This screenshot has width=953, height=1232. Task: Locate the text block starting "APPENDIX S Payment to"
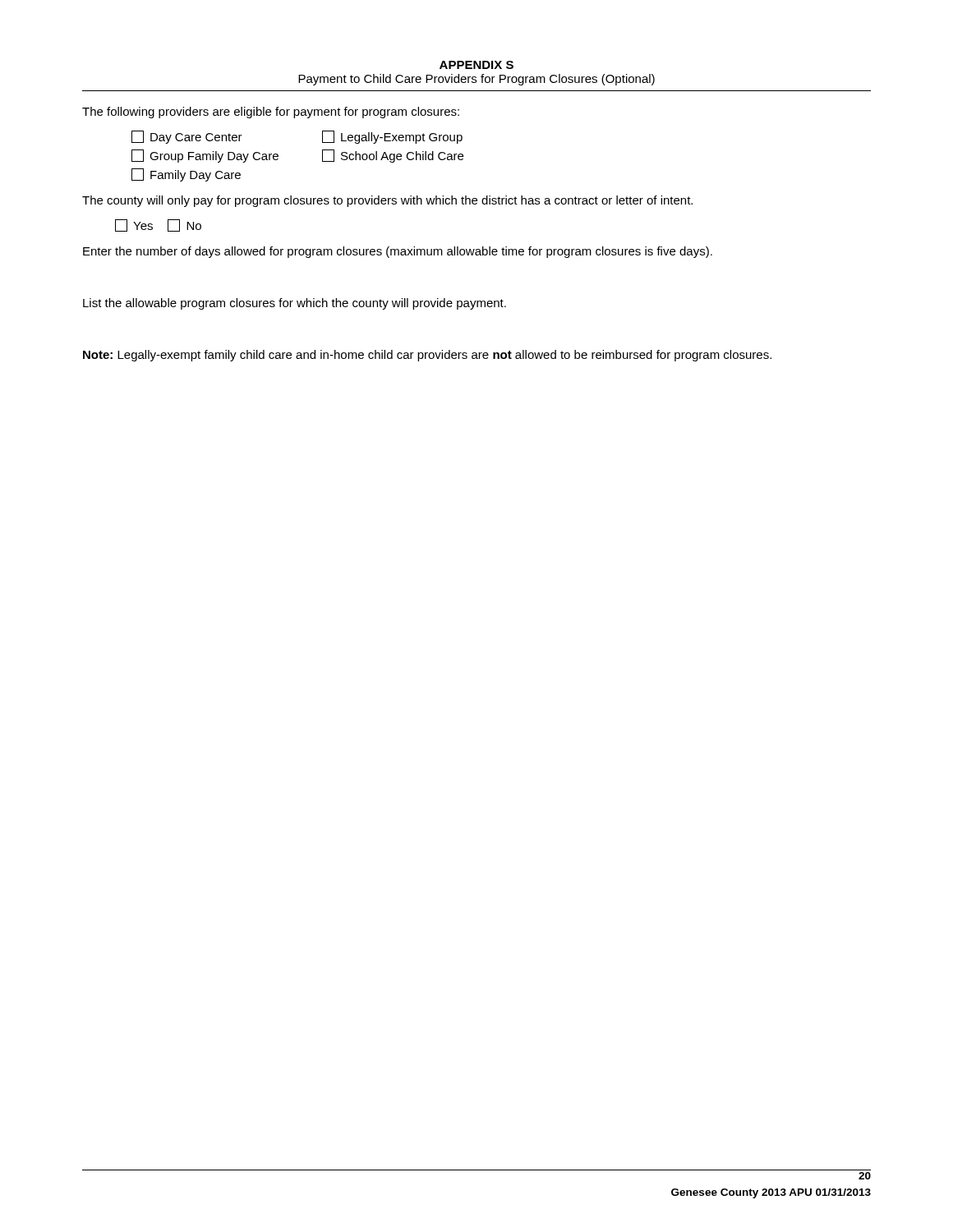pyautogui.click(x=476, y=71)
